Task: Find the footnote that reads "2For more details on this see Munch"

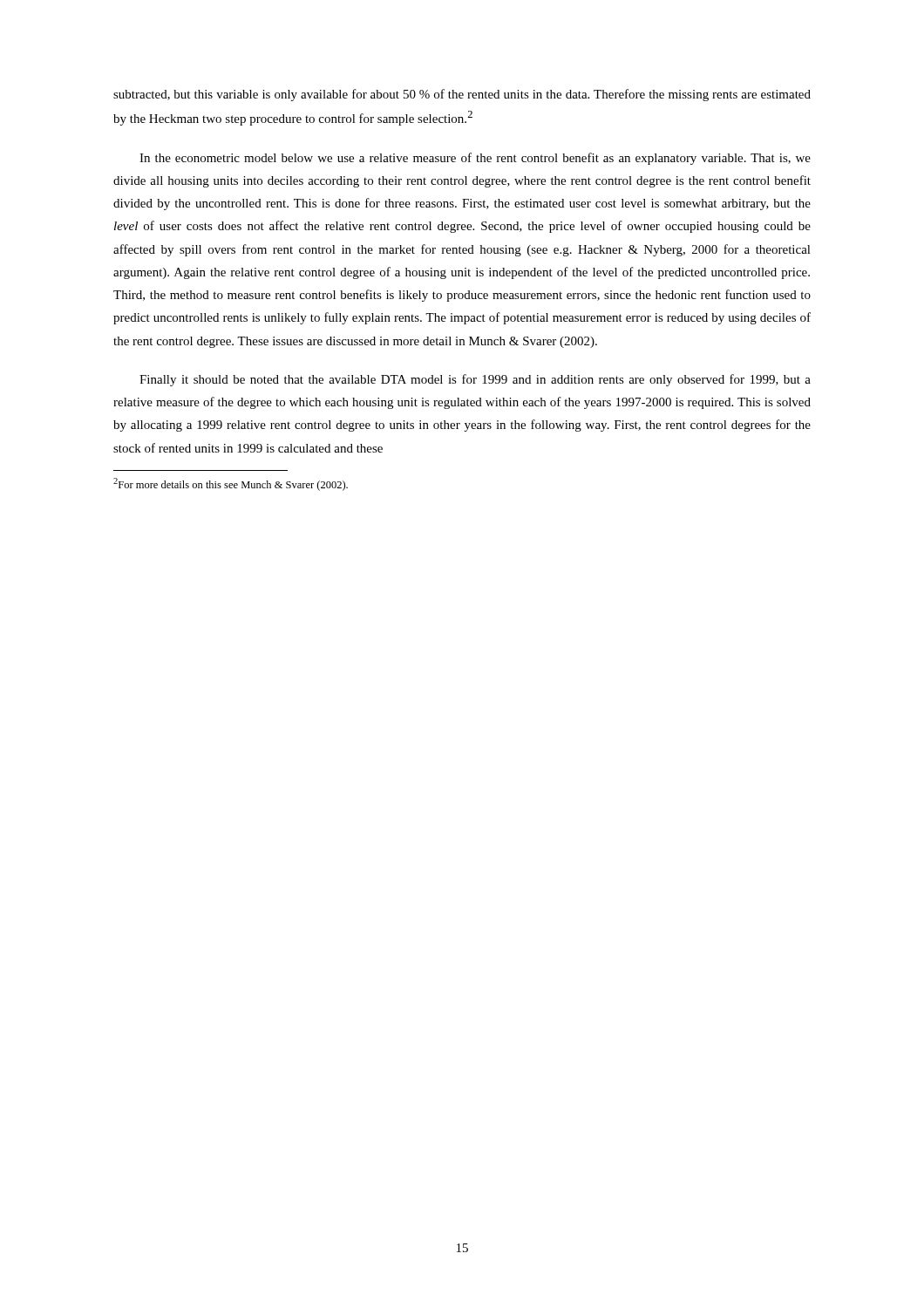Action: tap(231, 483)
